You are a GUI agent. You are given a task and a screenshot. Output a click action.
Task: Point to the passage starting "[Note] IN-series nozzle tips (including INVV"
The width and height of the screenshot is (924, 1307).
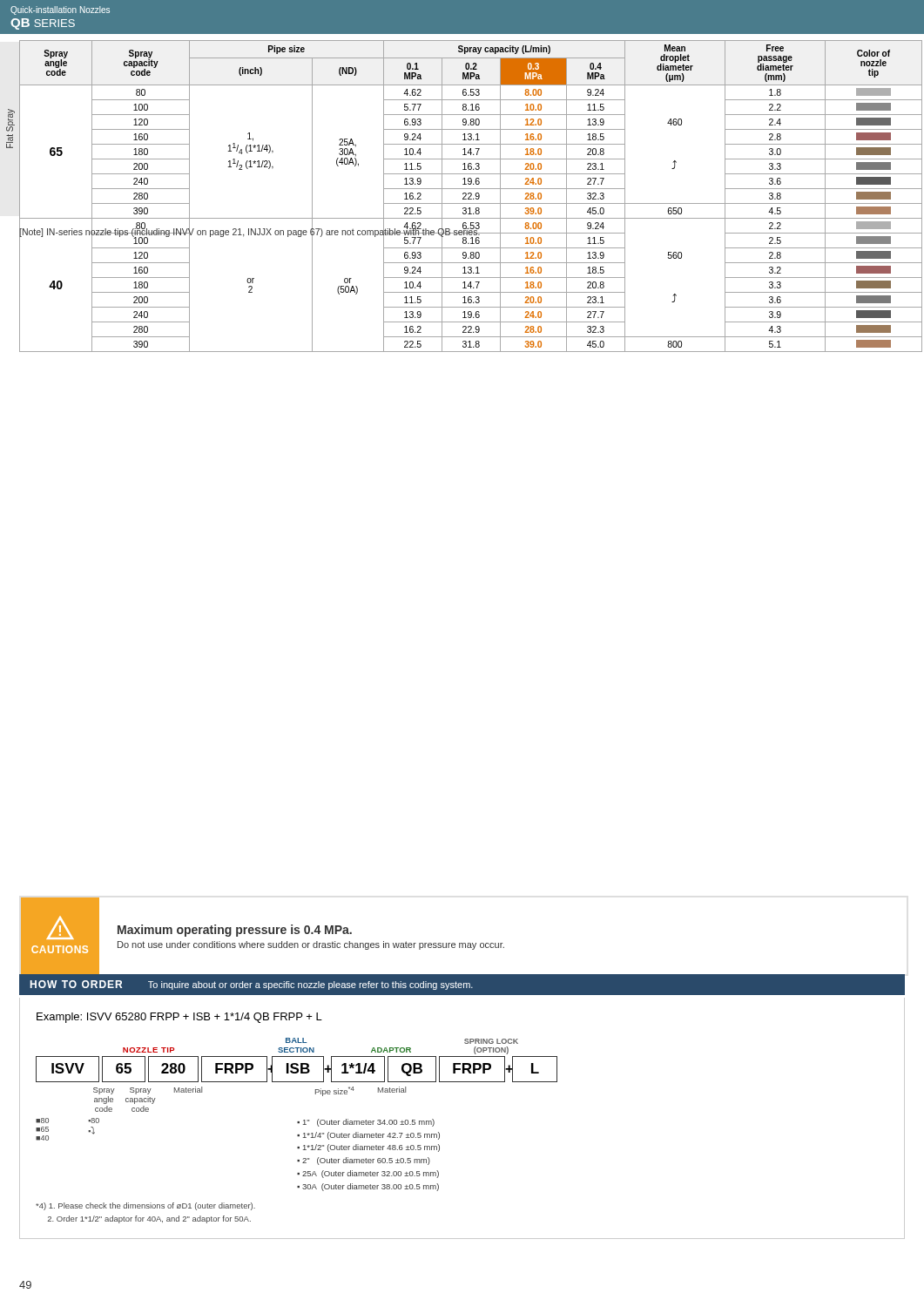pyautogui.click(x=250, y=232)
